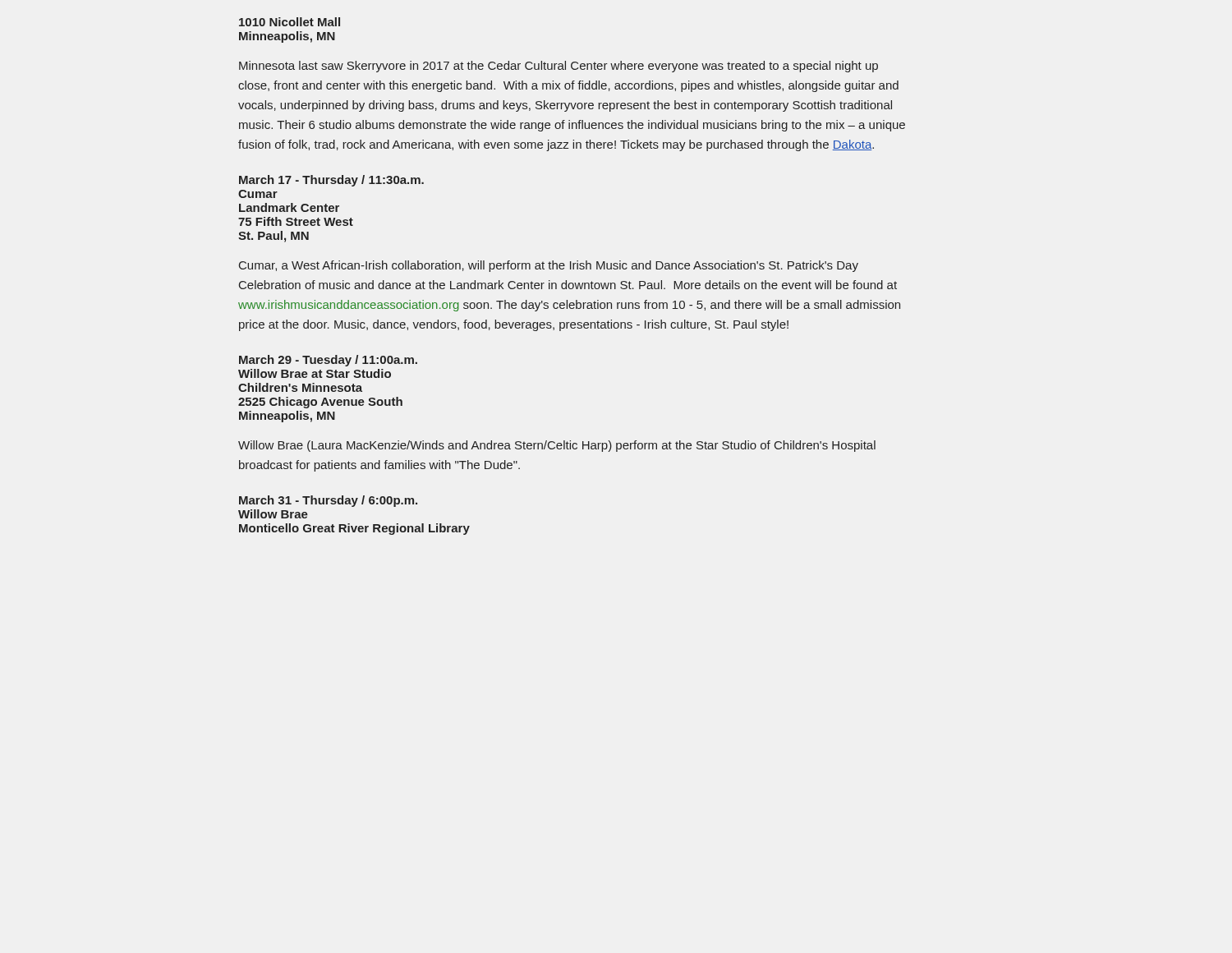
Task: Locate the block starting "1010 Nicollet Mall"
Action: tap(290, 29)
